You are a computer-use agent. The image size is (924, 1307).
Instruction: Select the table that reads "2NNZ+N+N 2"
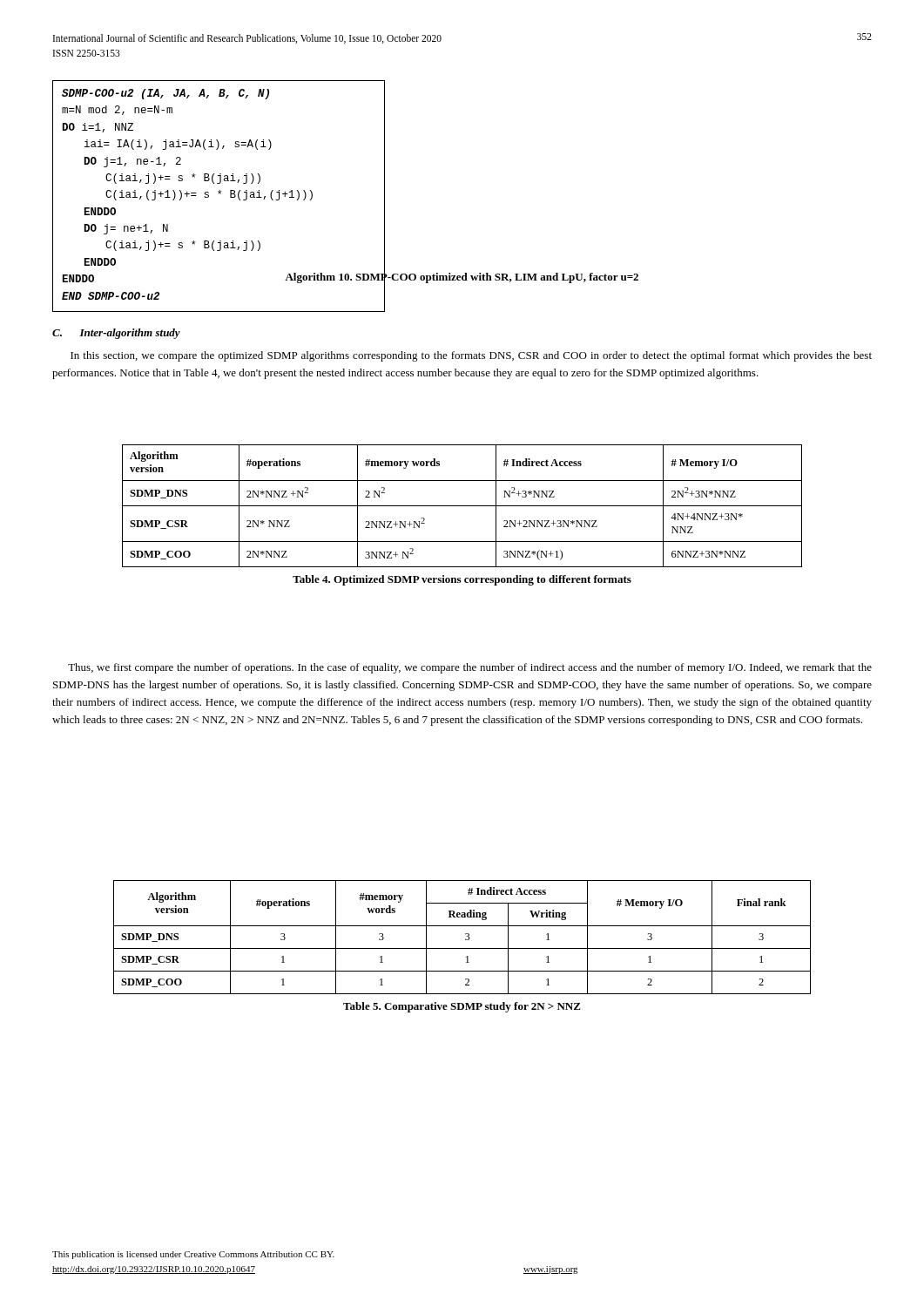(462, 516)
